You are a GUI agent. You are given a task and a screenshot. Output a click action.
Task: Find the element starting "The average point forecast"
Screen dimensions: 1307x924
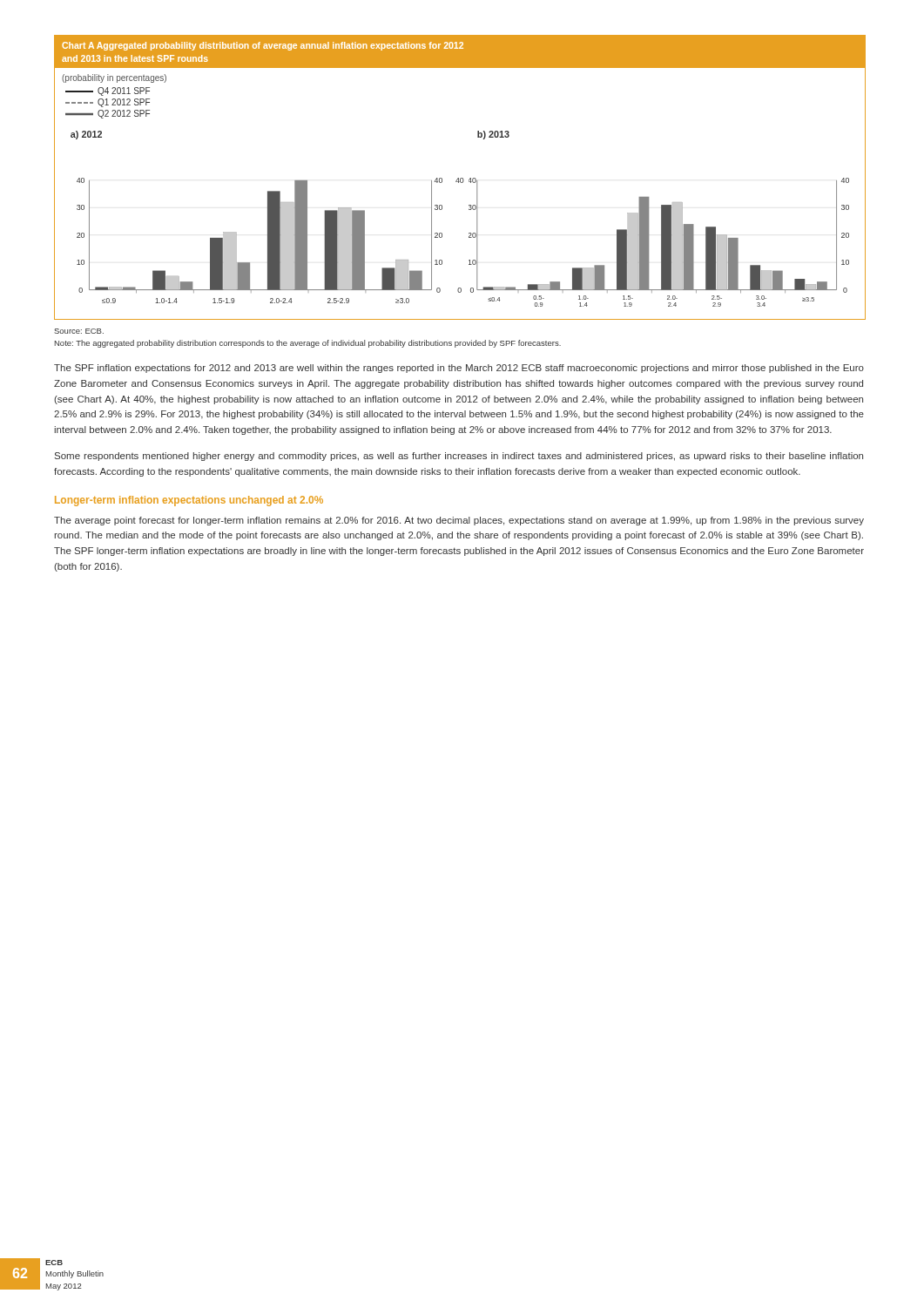[459, 543]
